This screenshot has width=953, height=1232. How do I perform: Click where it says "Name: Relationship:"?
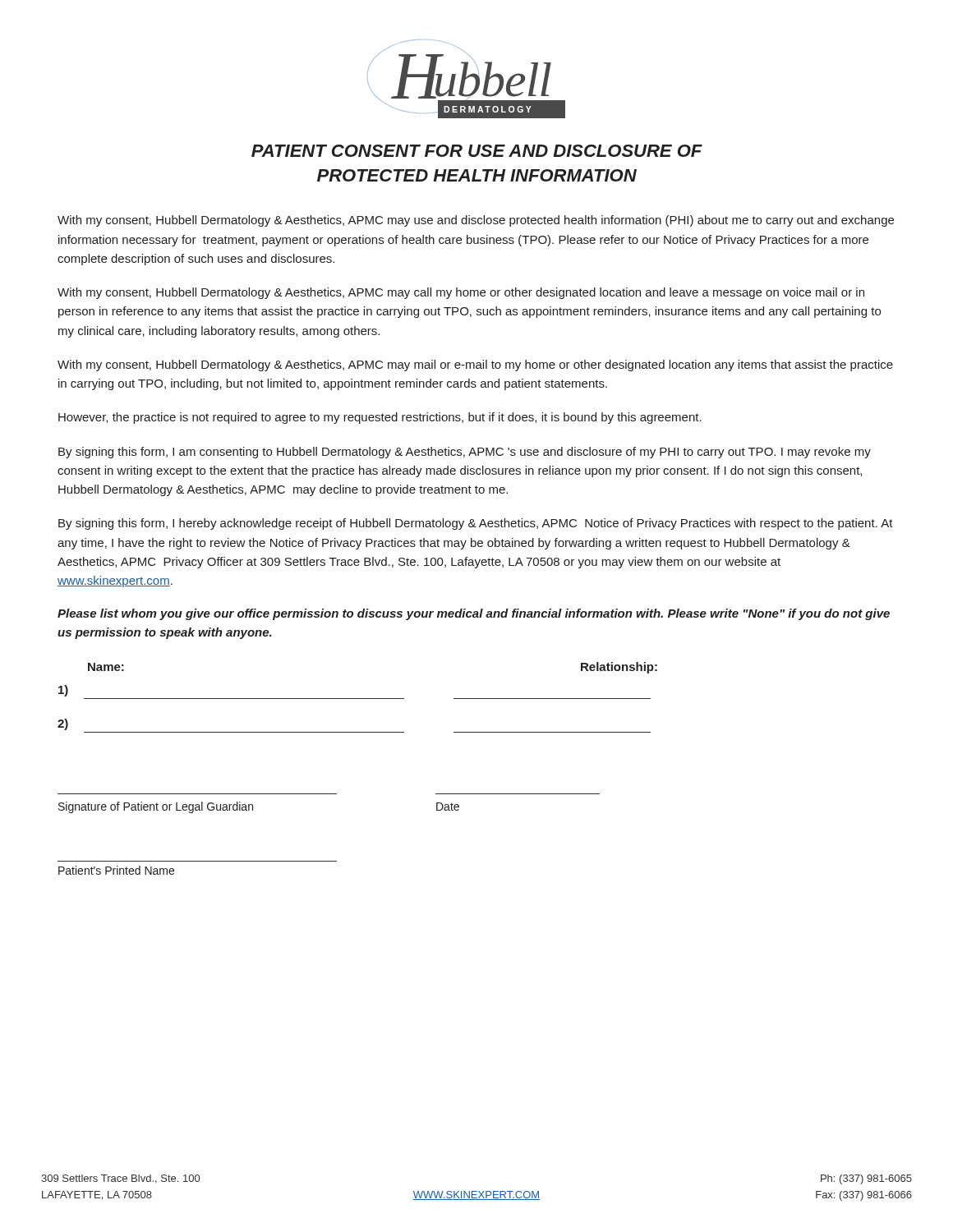pos(108,667)
